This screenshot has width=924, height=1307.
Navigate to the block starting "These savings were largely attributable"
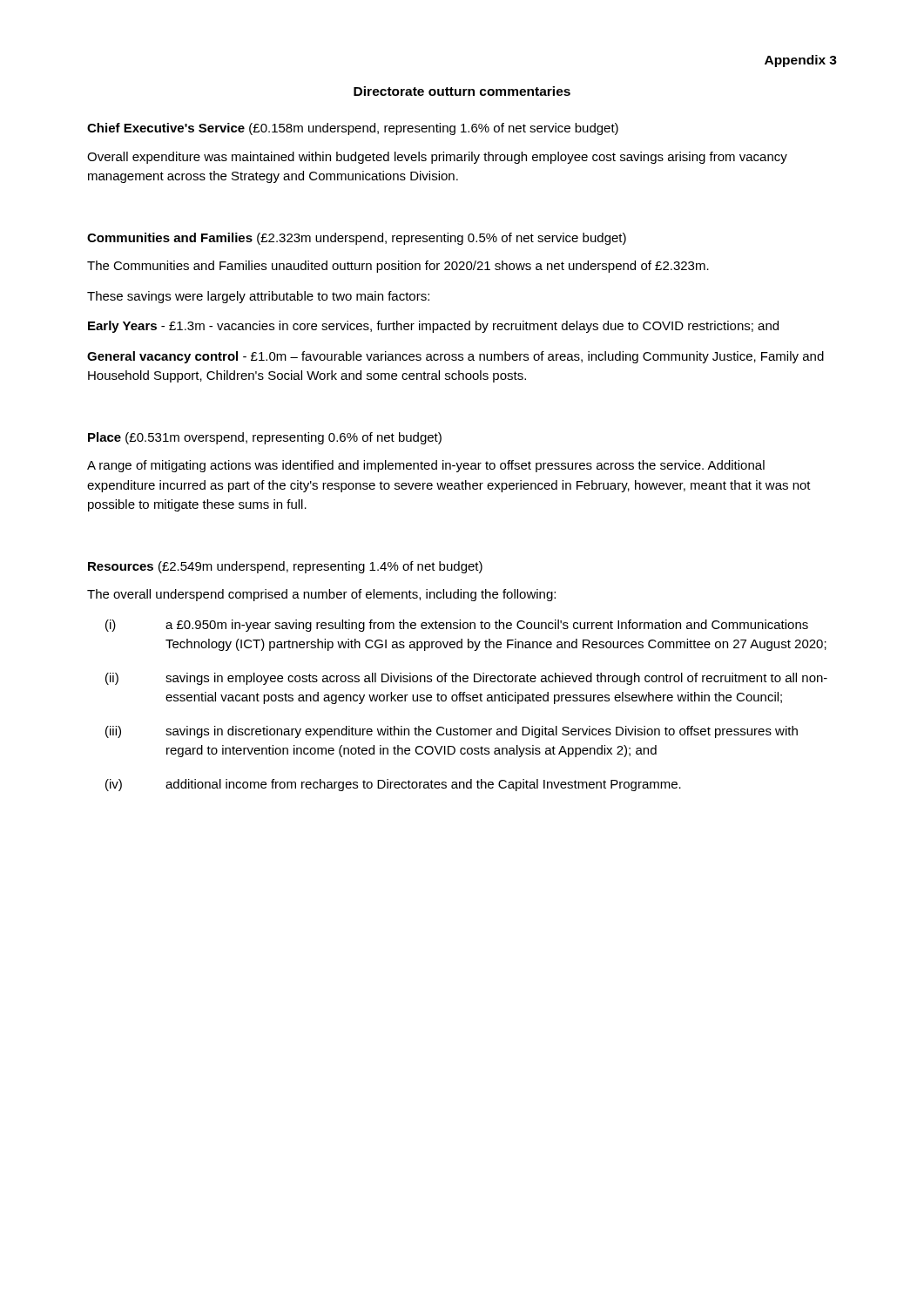(259, 295)
